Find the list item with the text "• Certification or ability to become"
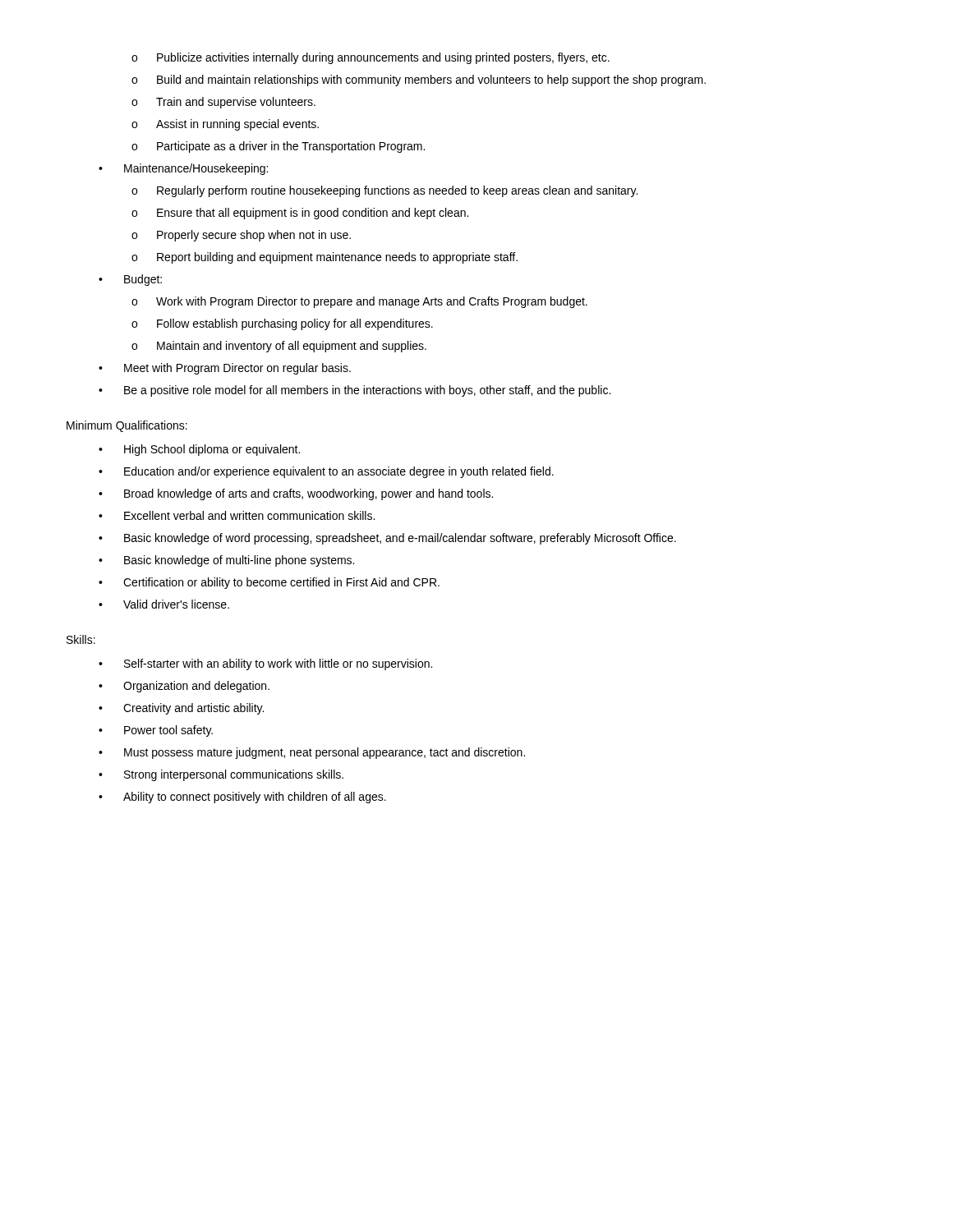953x1232 pixels. [x=269, y=583]
